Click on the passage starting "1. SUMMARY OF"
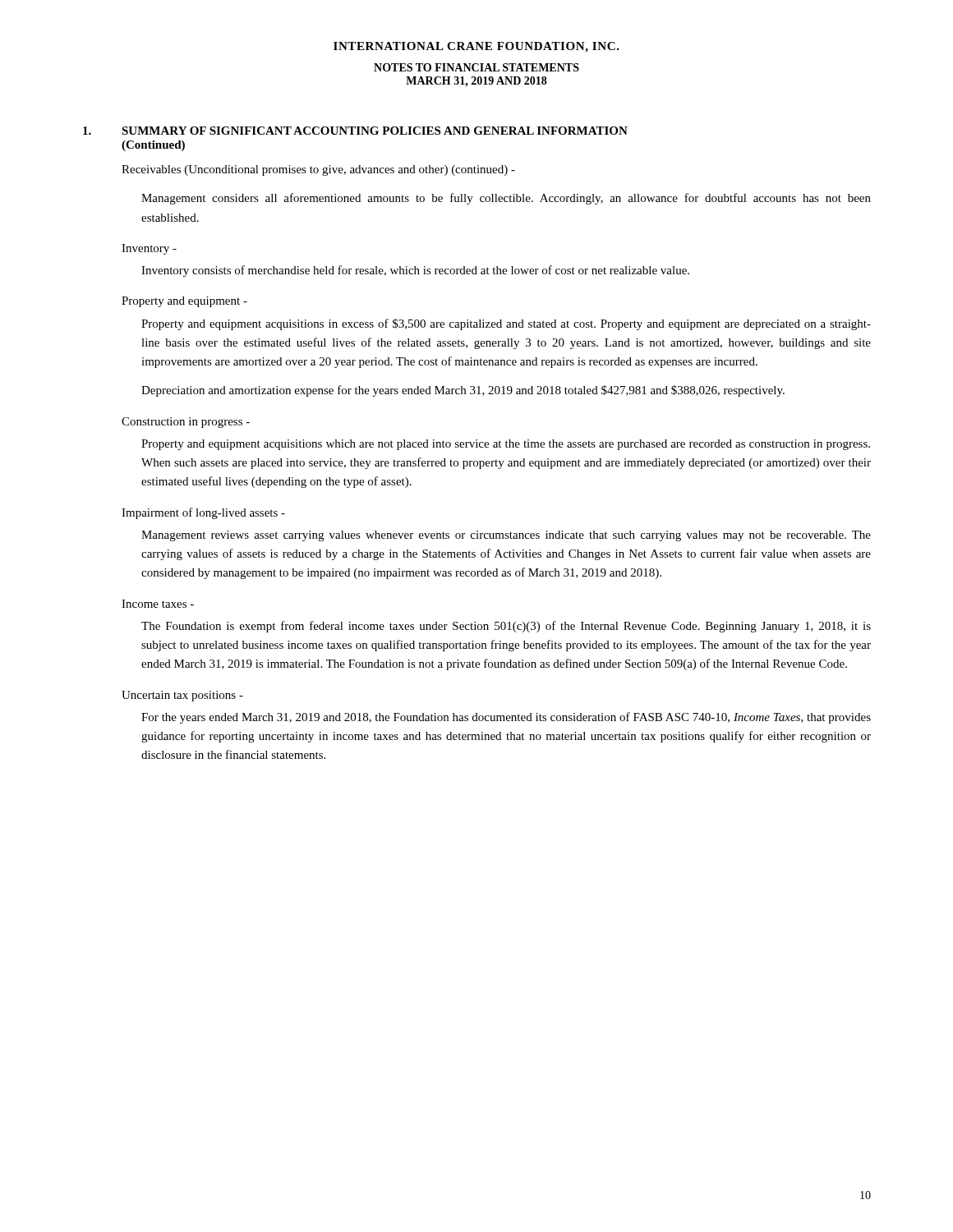The width and height of the screenshot is (953, 1232). click(x=476, y=138)
